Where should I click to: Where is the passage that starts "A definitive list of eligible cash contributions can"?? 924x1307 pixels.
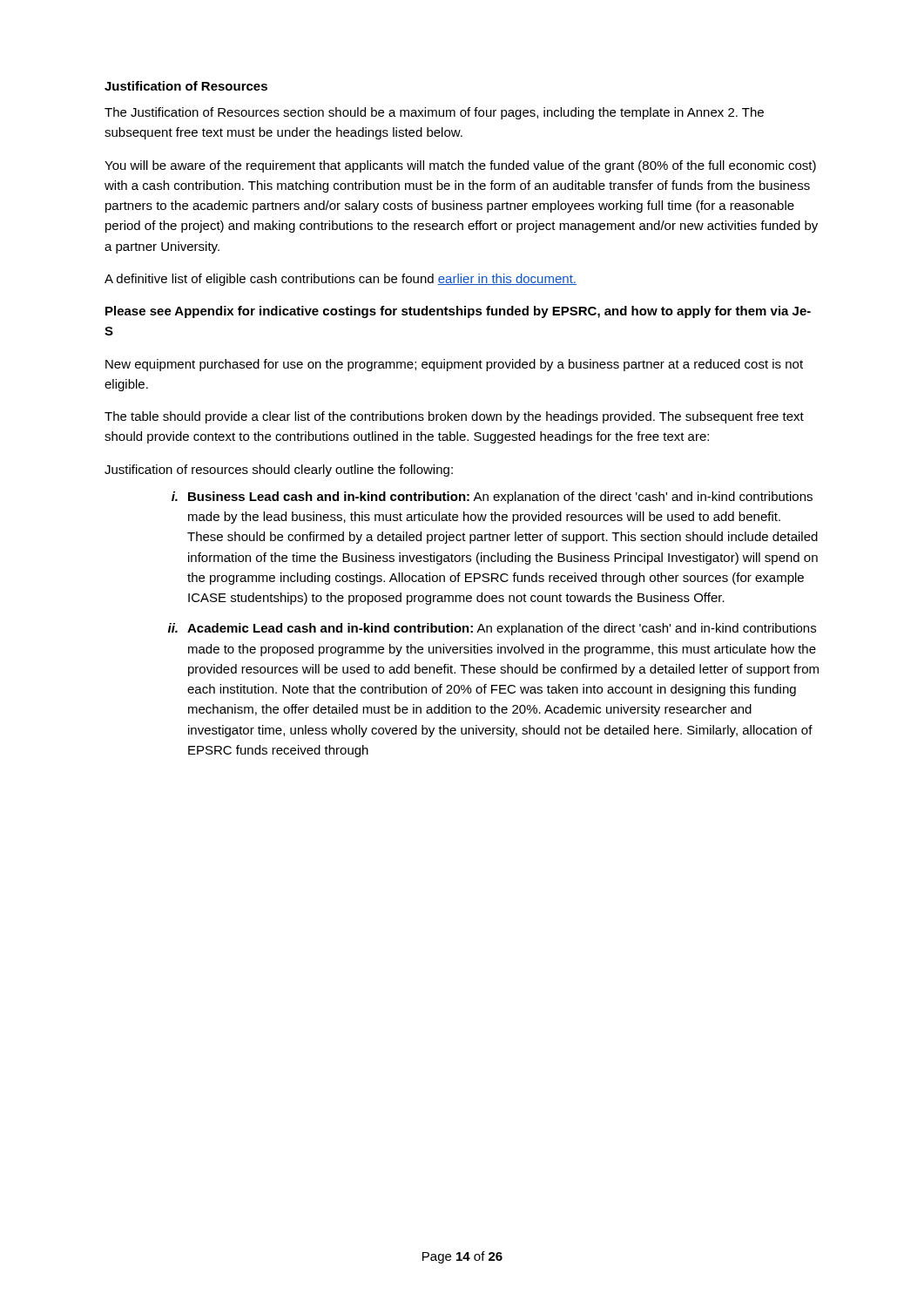pos(340,278)
